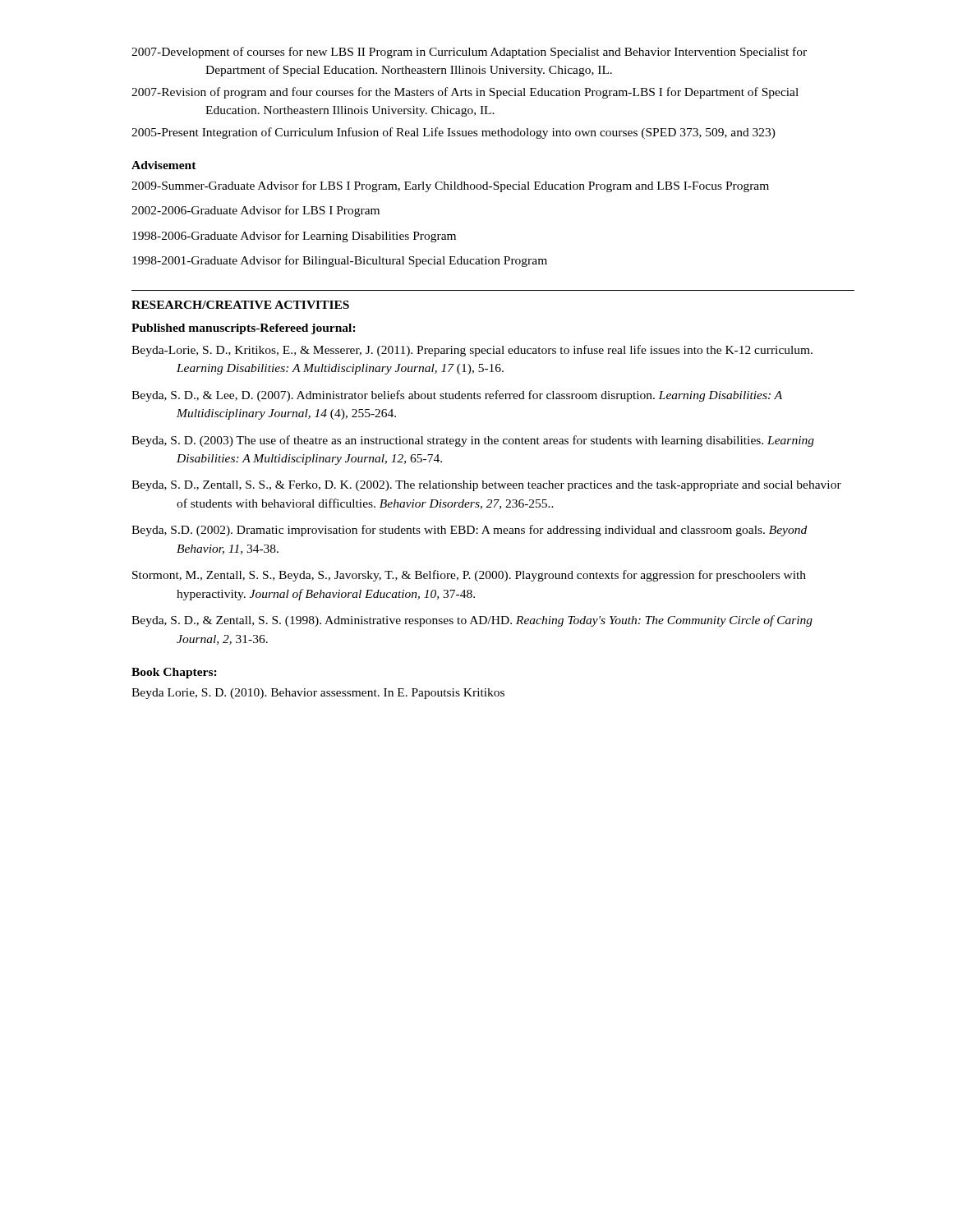Navigate to the passage starting "Book Chapters:"
Image resolution: width=953 pixels, height=1232 pixels.
(174, 672)
